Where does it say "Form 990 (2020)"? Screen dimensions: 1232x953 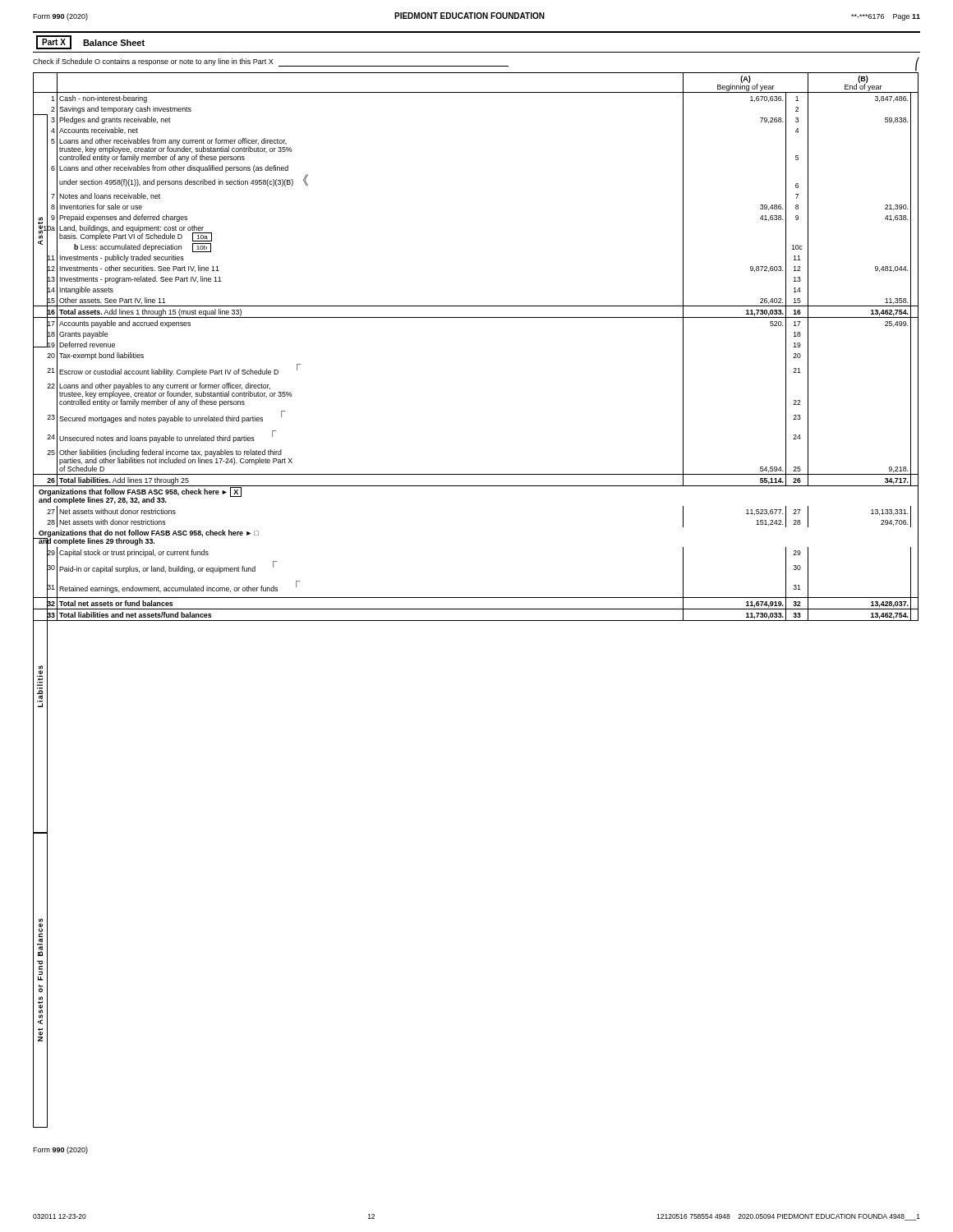(60, 1150)
